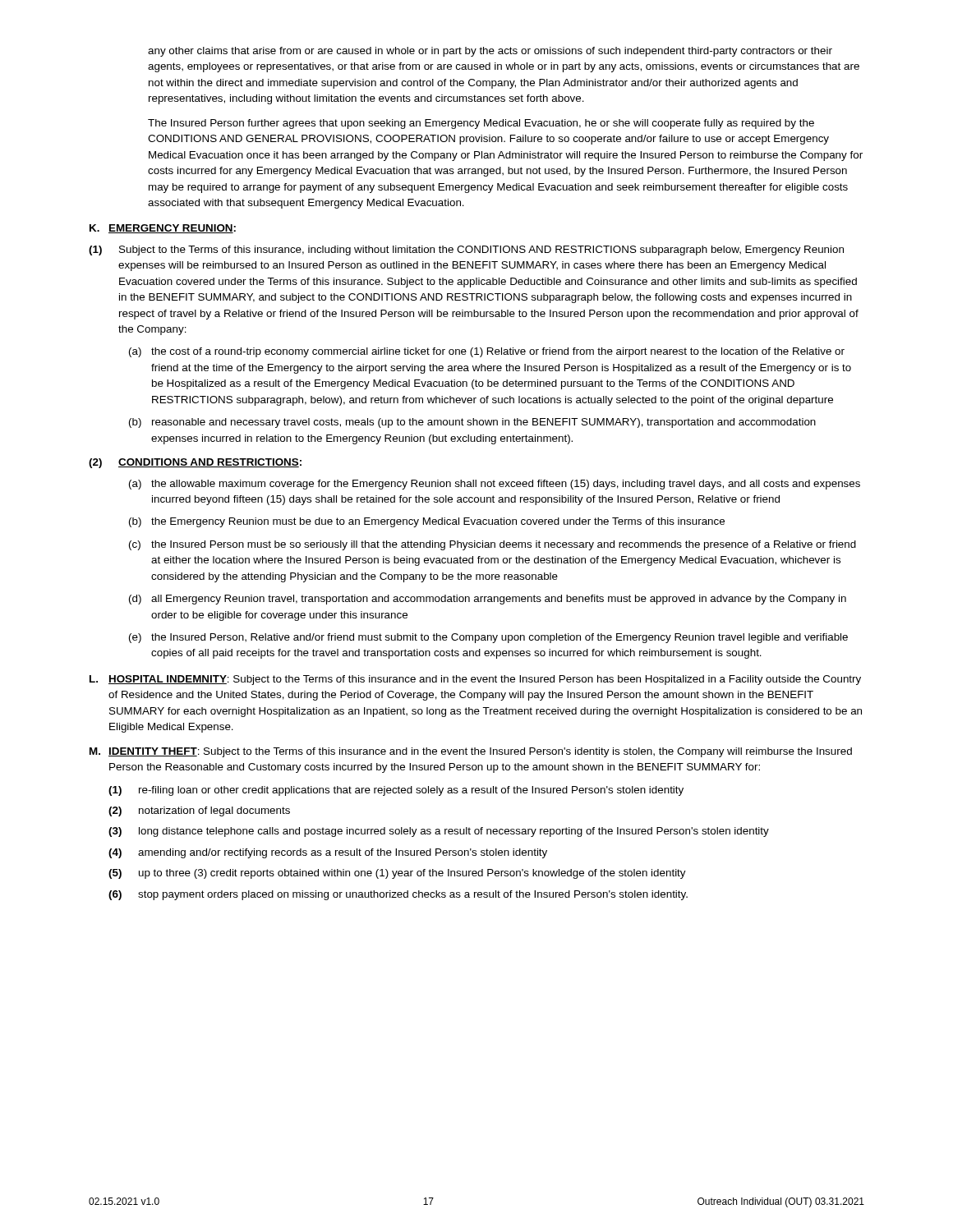This screenshot has height=1232, width=953.
Task: Where is the passage that starts "(d) all Emergency Reunion travel, transportation and"?
Action: (x=496, y=607)
